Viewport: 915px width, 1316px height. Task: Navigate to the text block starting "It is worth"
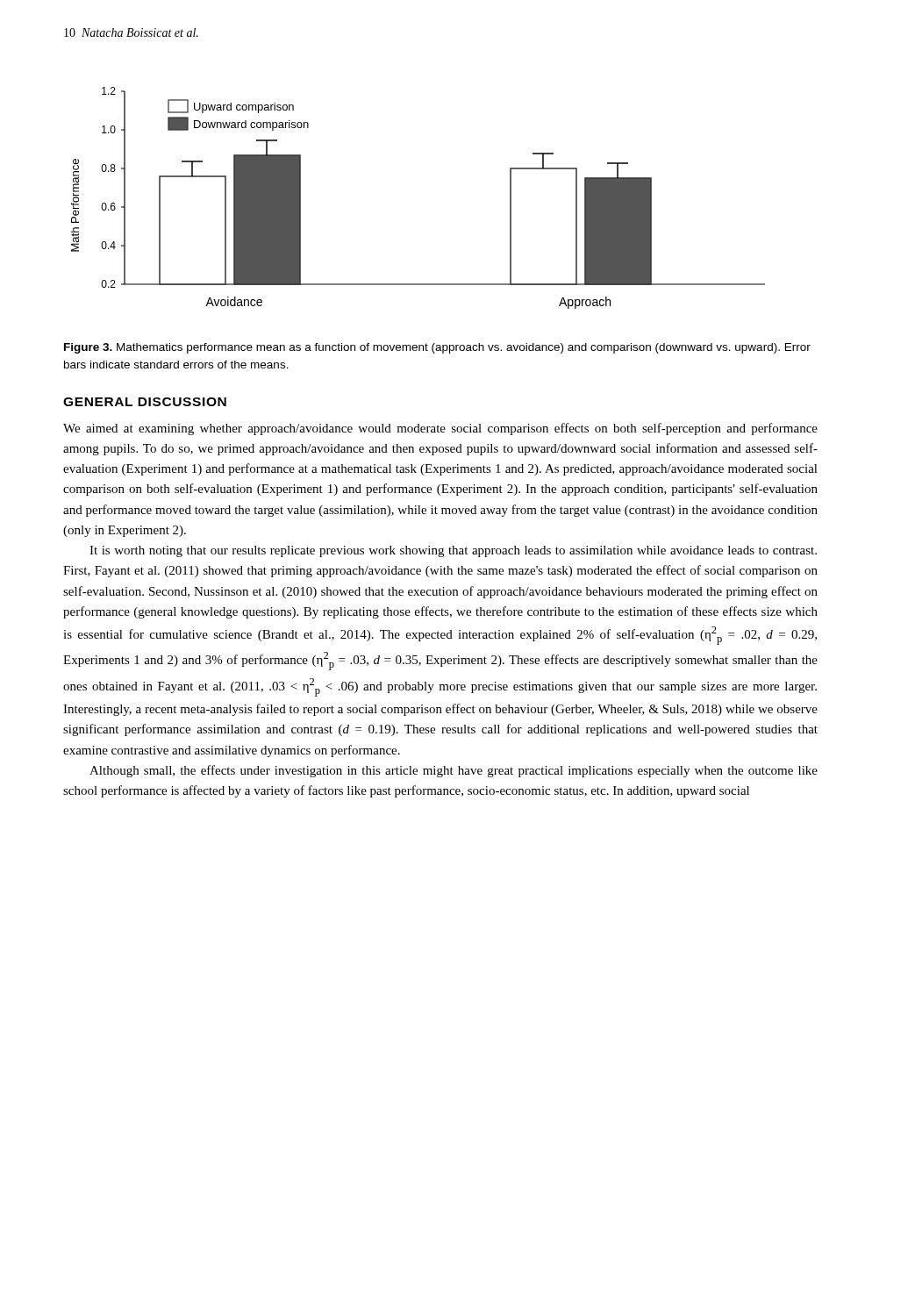(440, 650)
